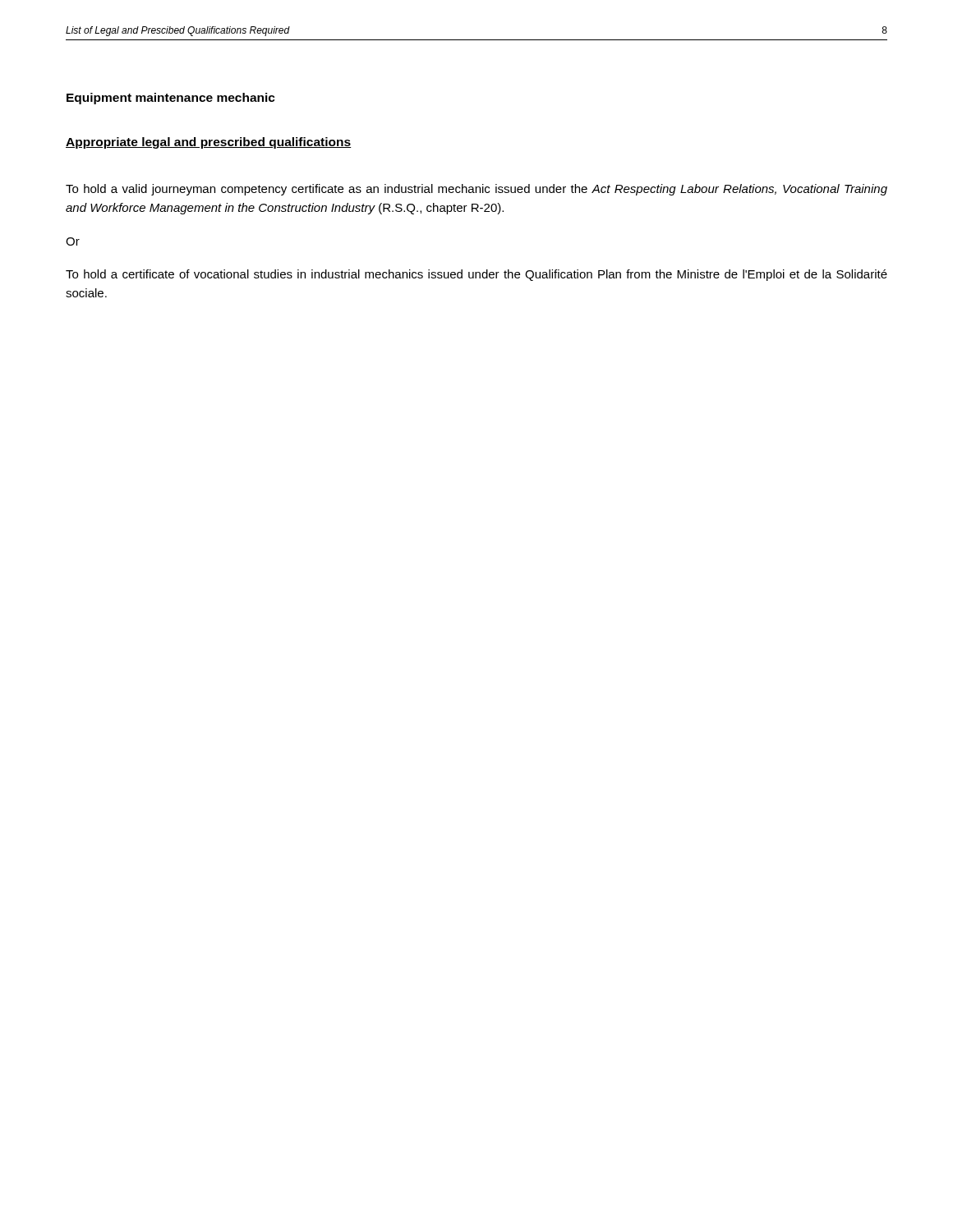The image size is (953, 1232).
Task: Where does it say "Equipment maintenance mechanic"?
Action: pyautogui.click(x=170, y=97)
